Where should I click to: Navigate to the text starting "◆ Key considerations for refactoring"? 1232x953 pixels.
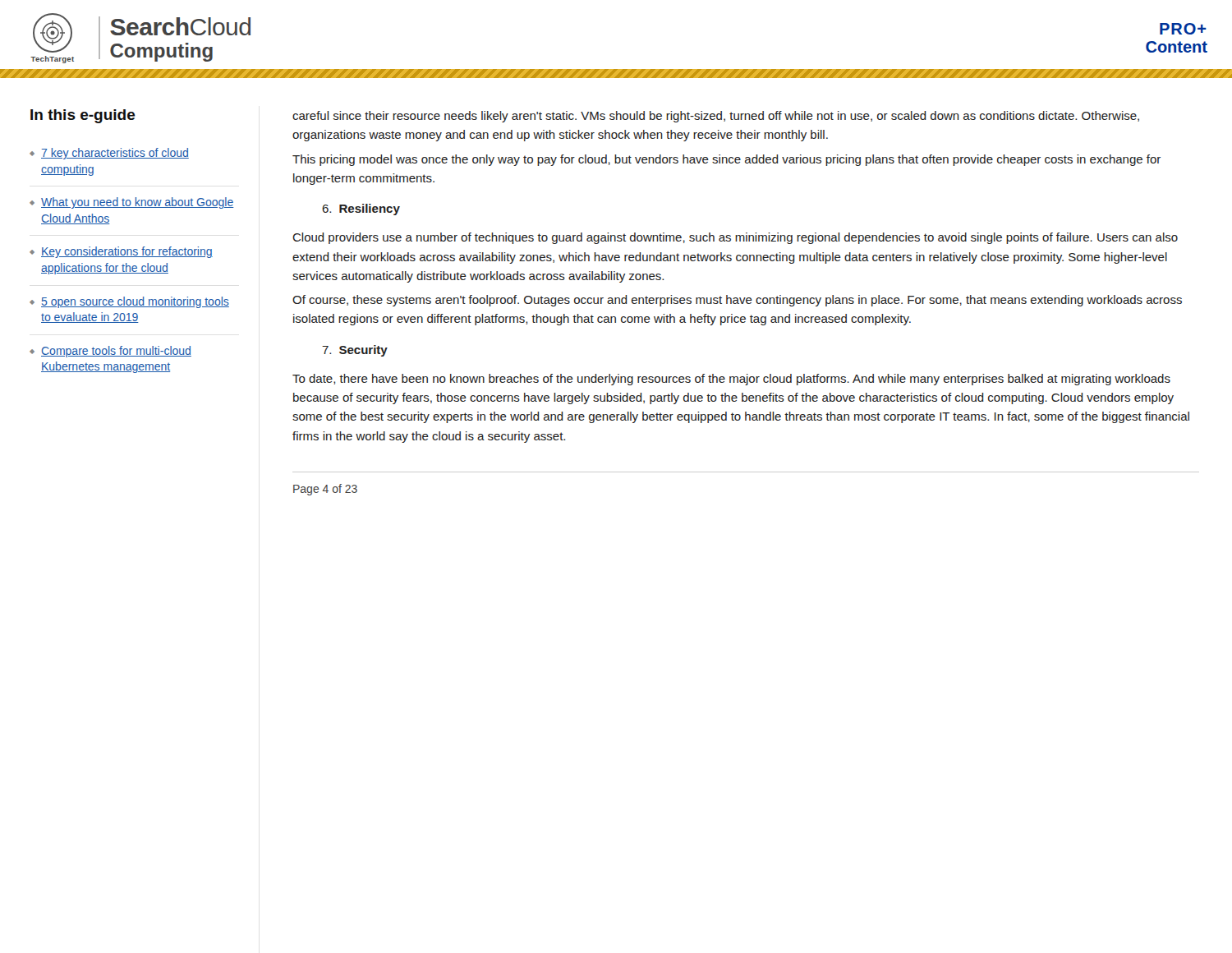click(x=134, y=260)
